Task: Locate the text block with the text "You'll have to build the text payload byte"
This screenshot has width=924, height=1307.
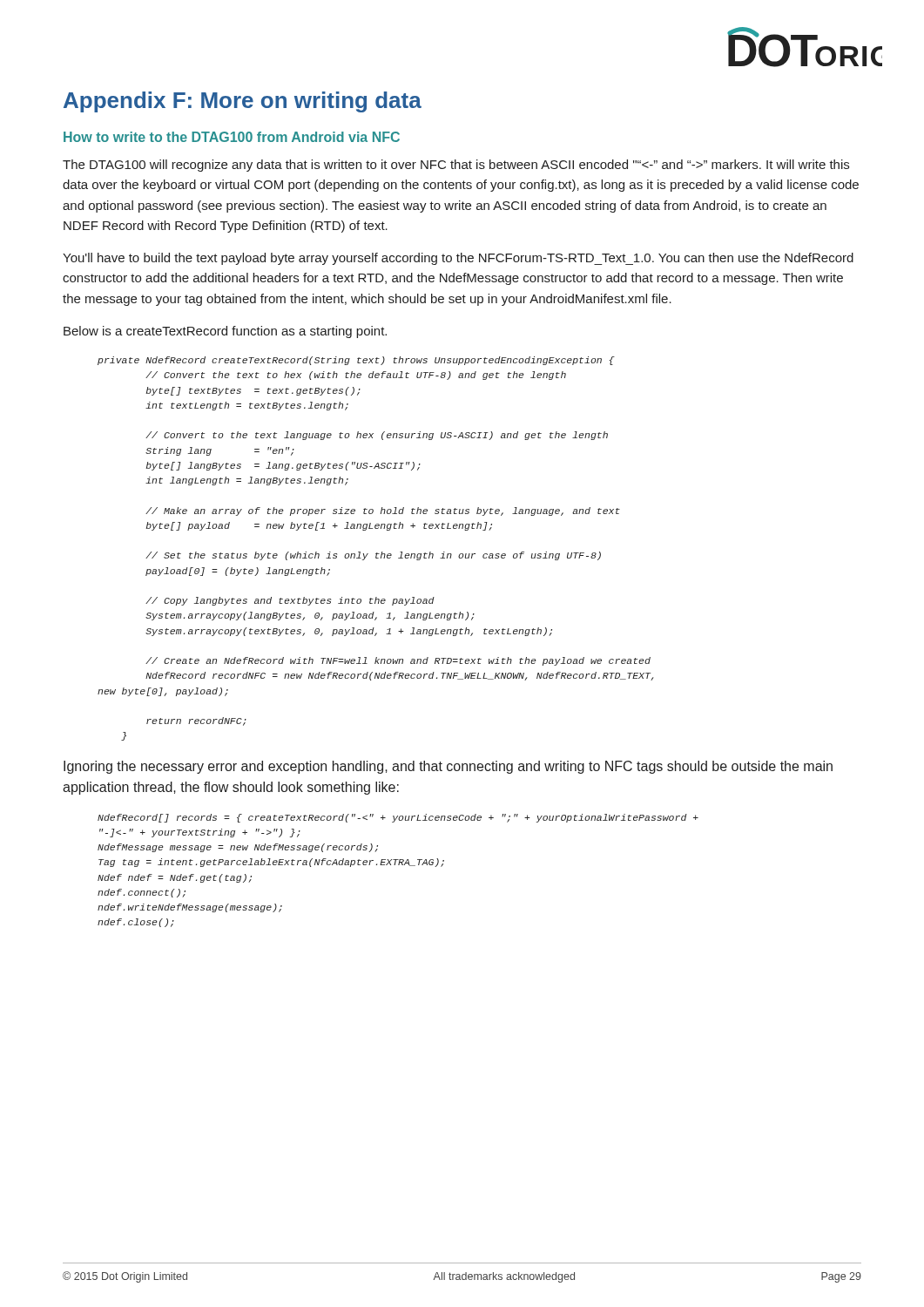Action: pyautogui.click(x=458, y=278)
